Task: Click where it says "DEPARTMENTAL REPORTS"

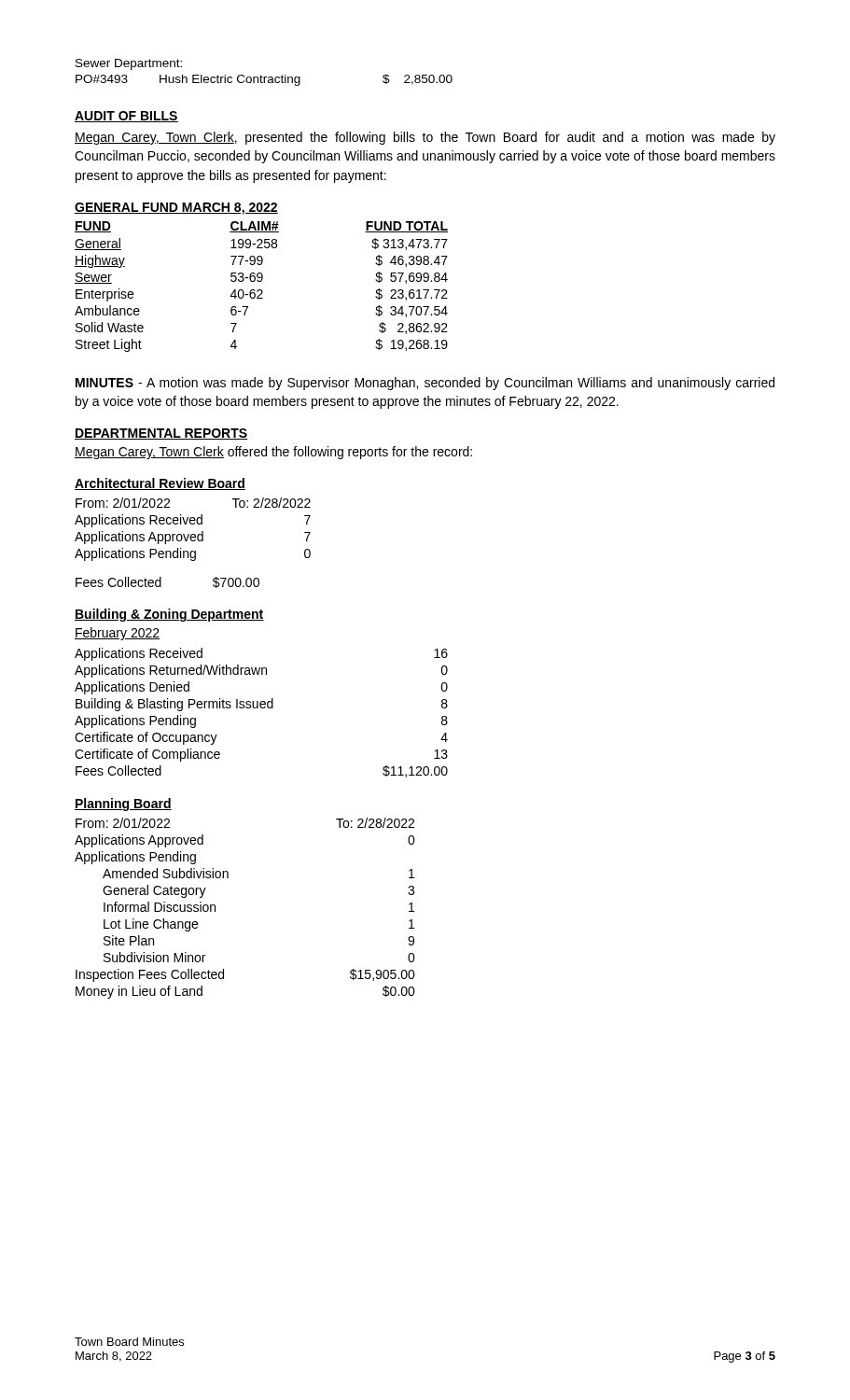Action: click(161, 434)
